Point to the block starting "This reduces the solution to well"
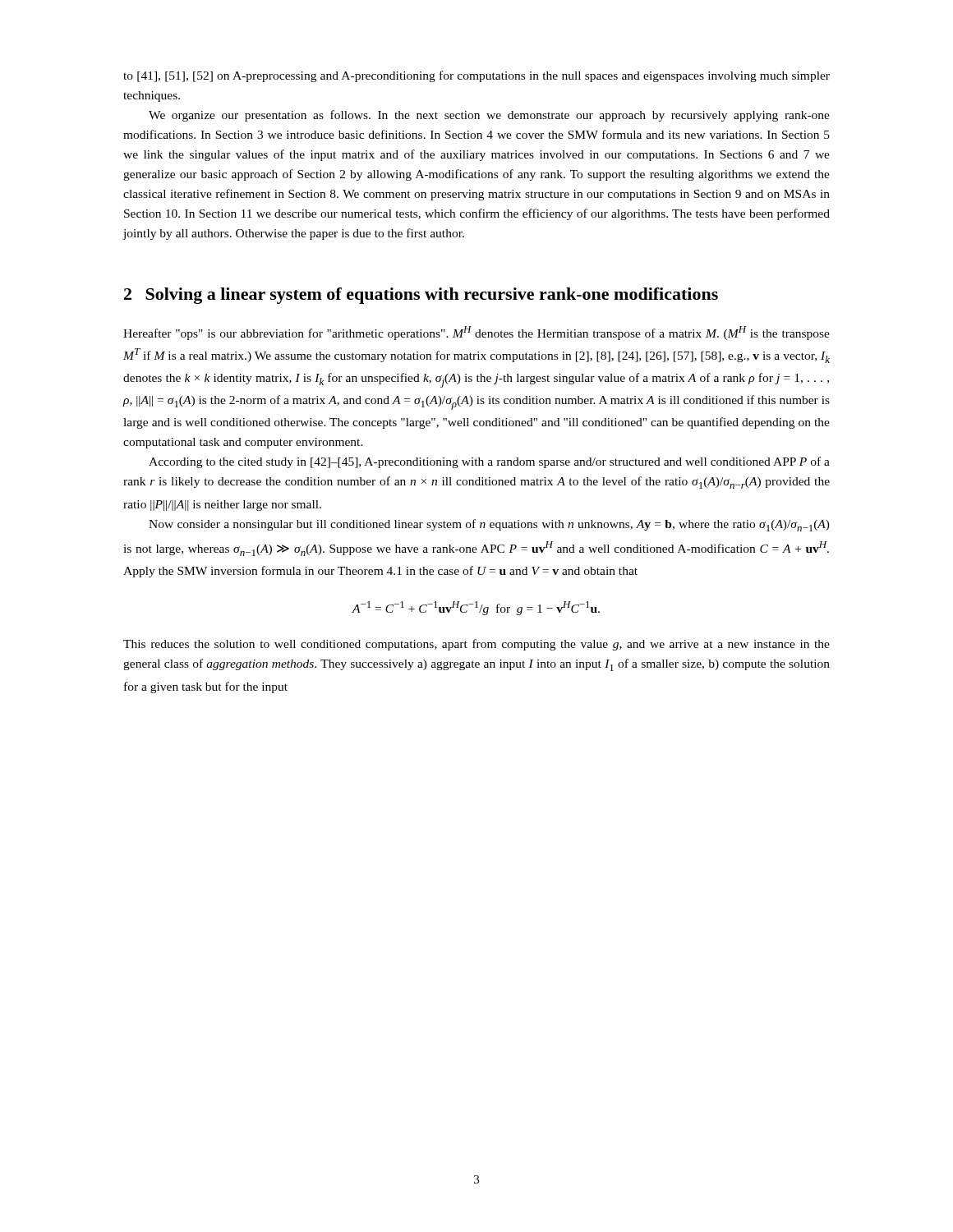Viewport: 953px width, 1232px height. click(476, 665)
